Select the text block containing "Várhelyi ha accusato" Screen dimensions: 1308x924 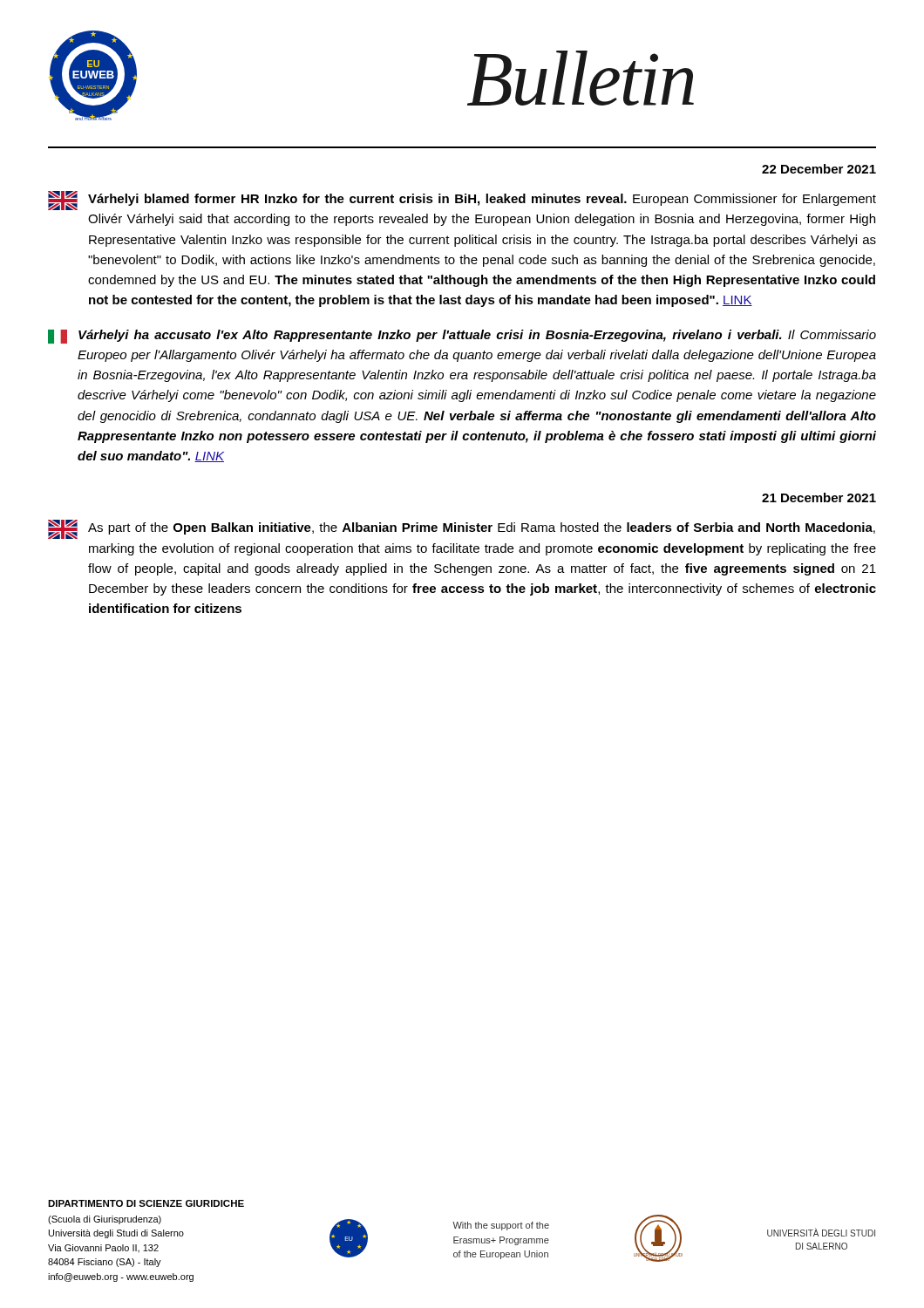pyautogui.click(x=462, y=395)
